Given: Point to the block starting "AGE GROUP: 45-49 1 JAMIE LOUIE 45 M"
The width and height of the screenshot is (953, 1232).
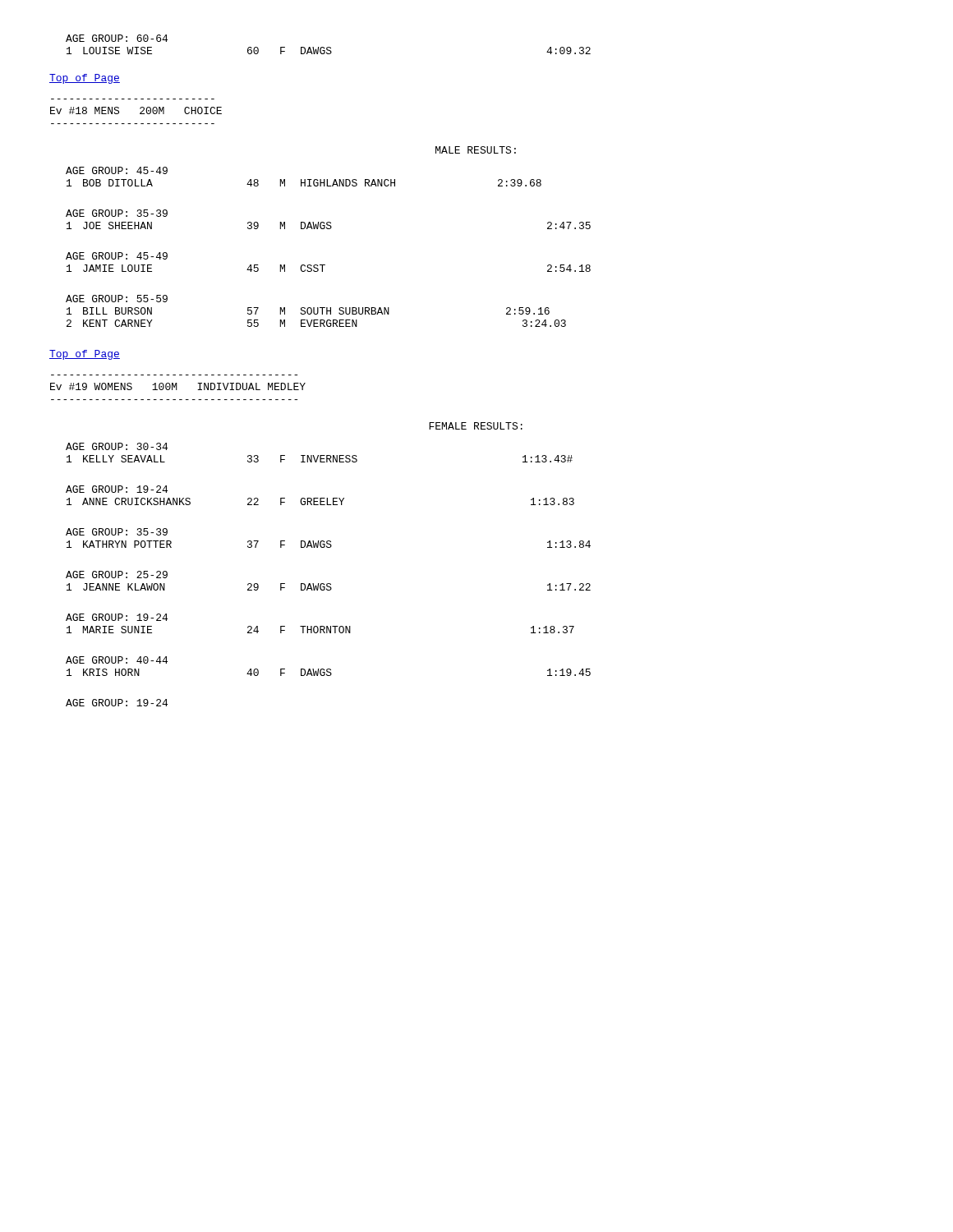Looking at the screenshot, I should pos(117,256).
